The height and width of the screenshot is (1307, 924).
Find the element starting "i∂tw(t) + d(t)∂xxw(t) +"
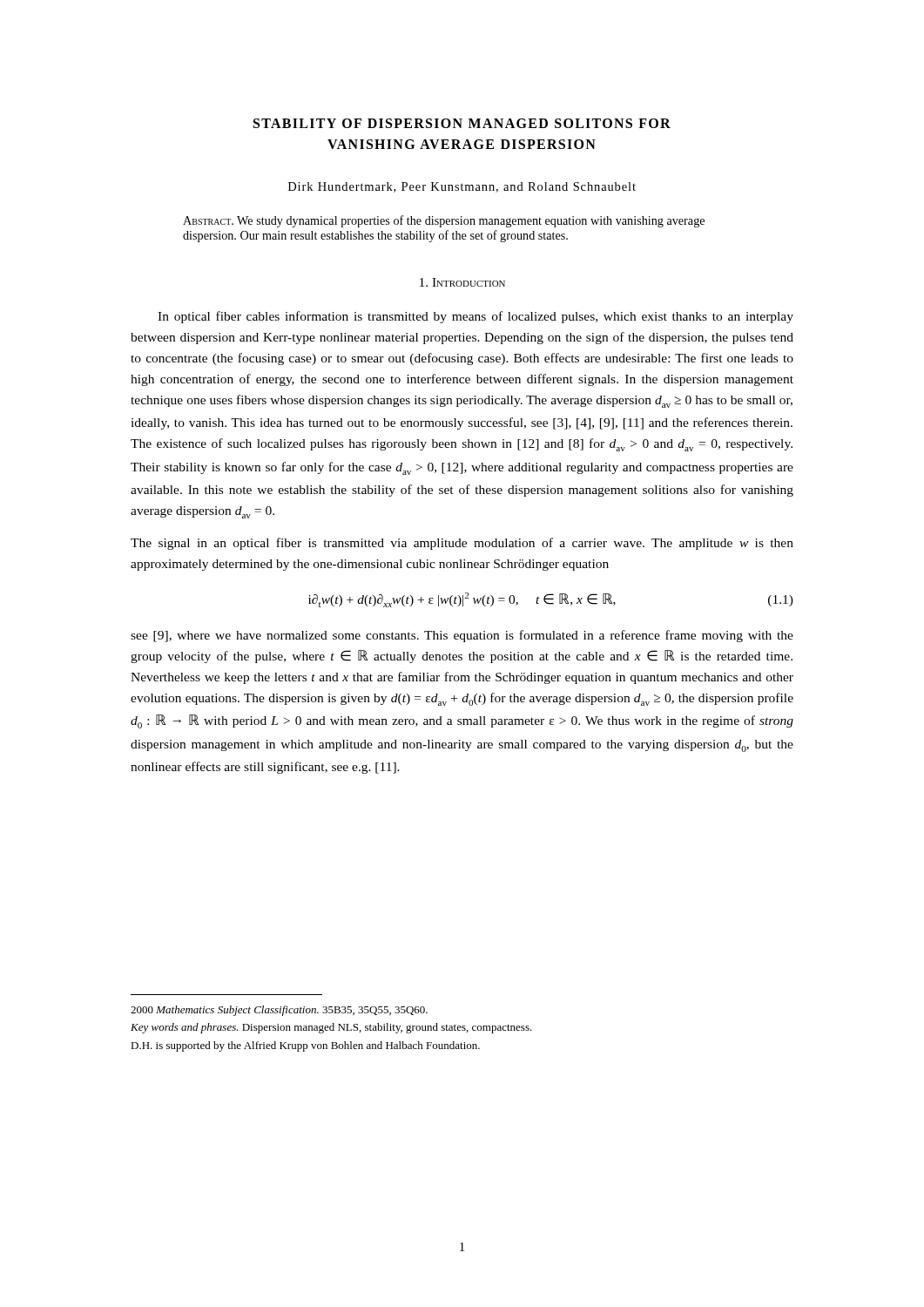click(x=551, y=599)
